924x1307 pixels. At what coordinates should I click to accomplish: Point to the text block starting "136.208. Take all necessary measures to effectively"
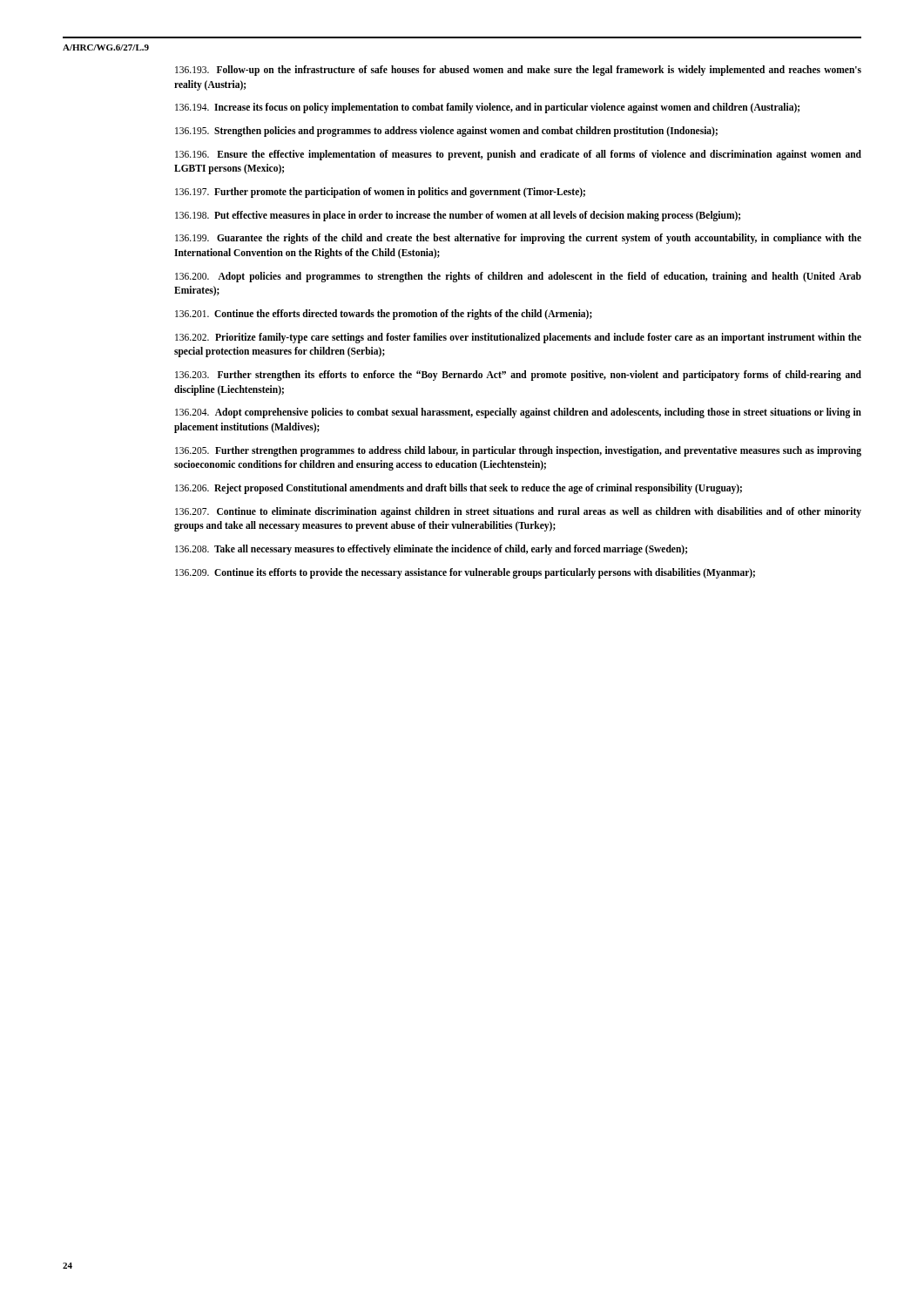tap(431, 549)
